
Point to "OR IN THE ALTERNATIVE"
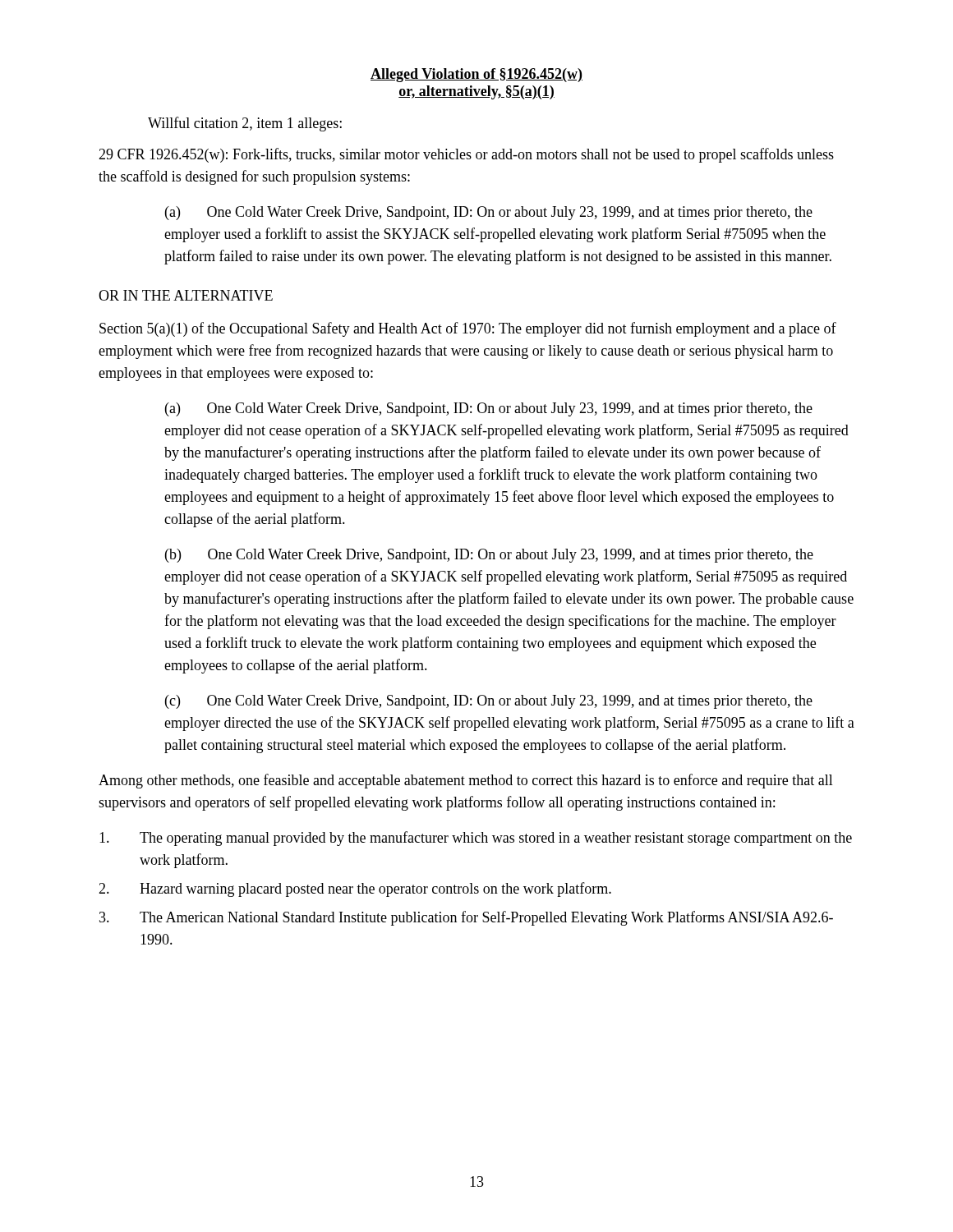click(186, 296)
